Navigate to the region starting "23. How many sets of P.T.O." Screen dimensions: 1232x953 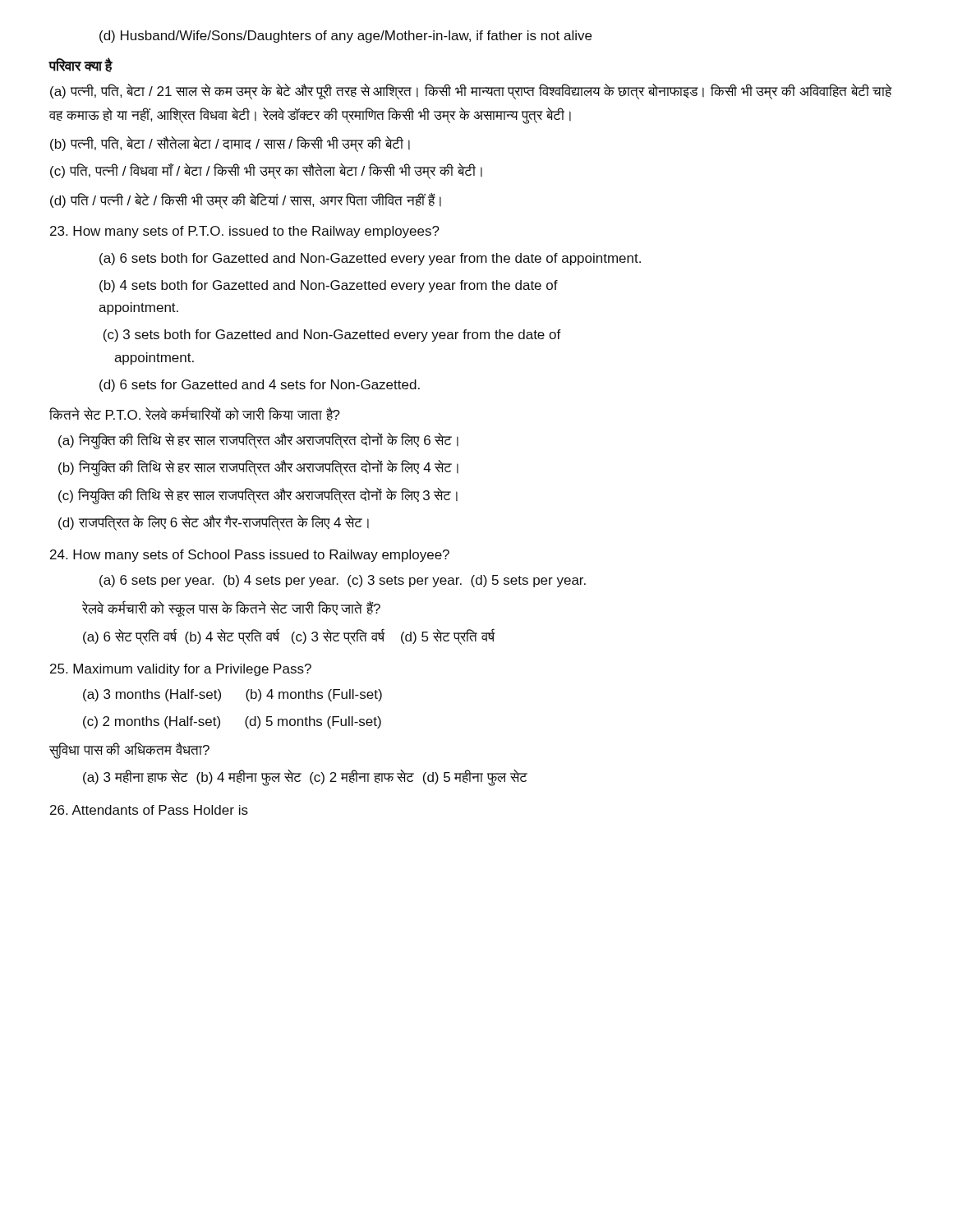[244, 231]
